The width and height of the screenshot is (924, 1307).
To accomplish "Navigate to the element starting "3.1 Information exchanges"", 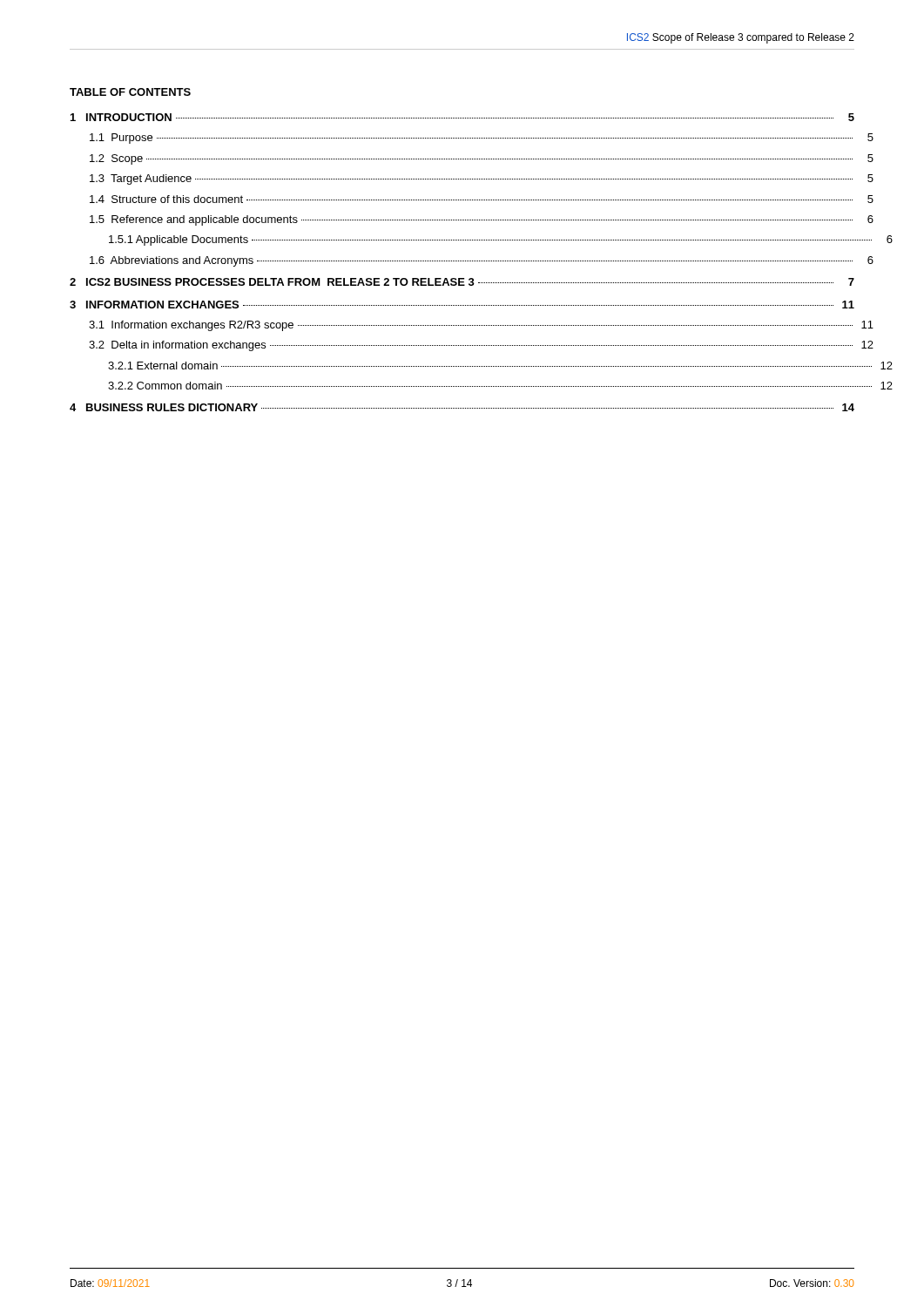I will [481, 325].
